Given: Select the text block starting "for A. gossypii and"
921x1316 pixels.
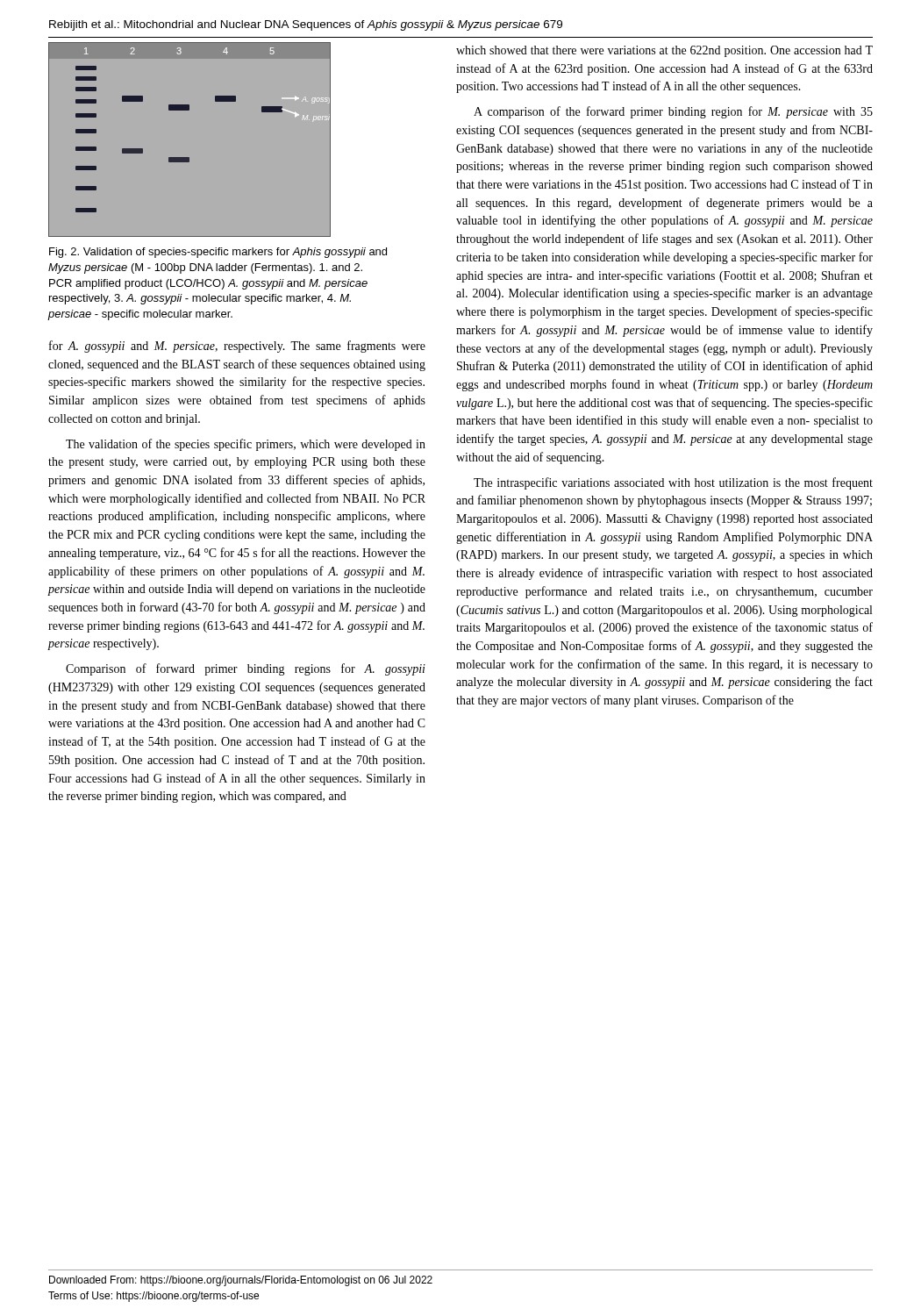Looking at the screenshot, I should click(x=237, y=572).
